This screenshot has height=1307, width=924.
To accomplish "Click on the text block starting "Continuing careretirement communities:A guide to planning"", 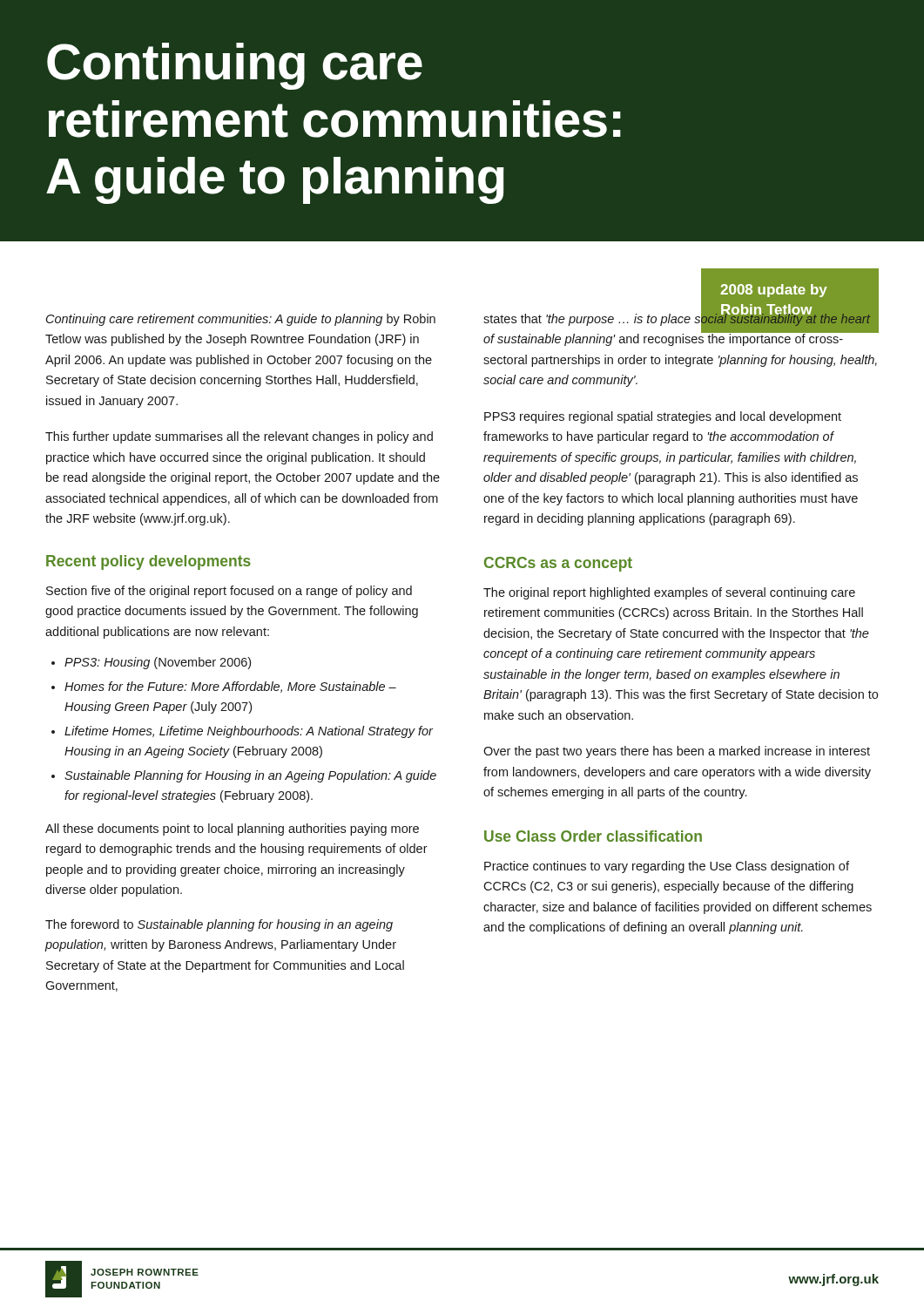I will coord(462,119).
